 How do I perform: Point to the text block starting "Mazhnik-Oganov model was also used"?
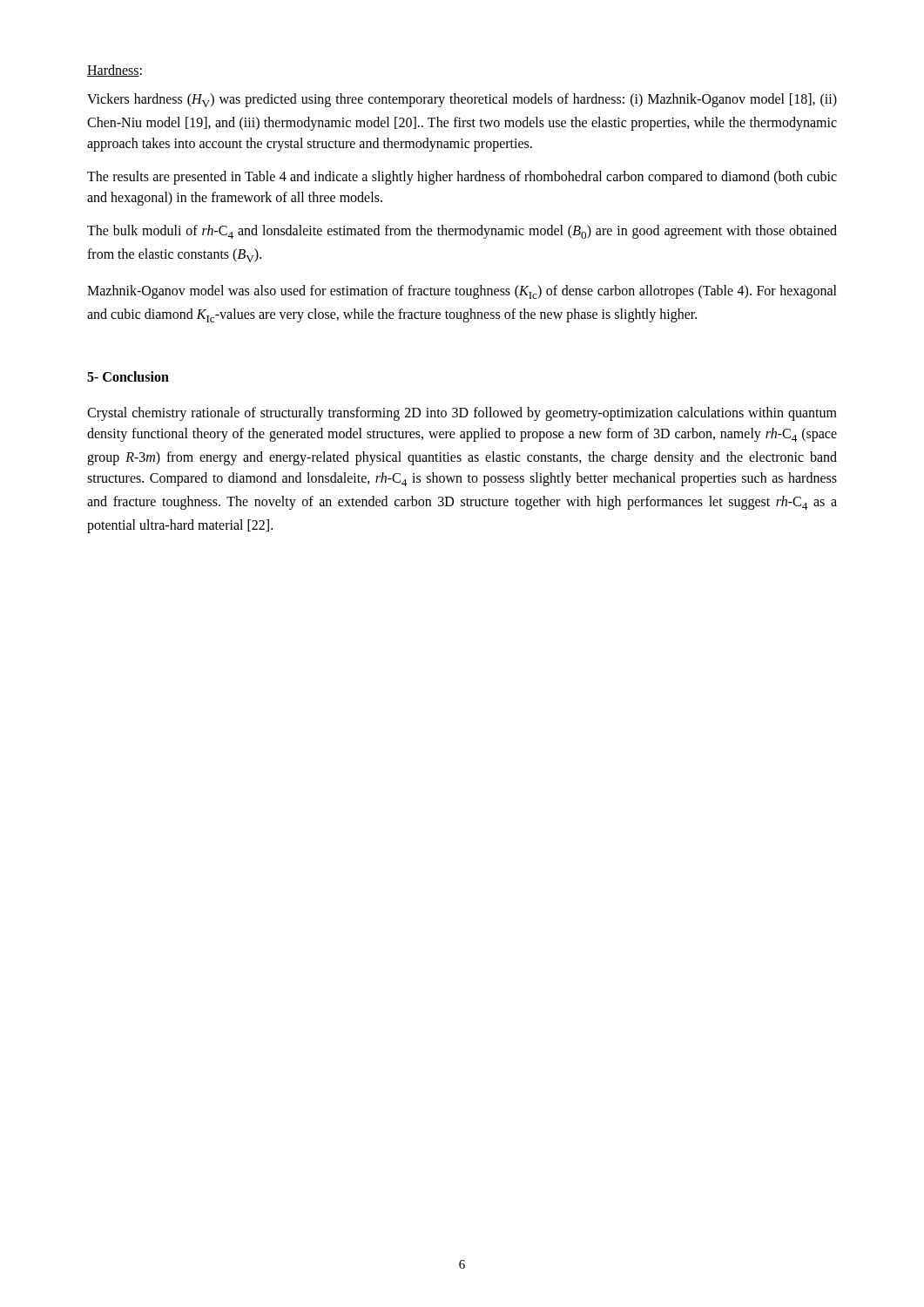click(462, 304)
